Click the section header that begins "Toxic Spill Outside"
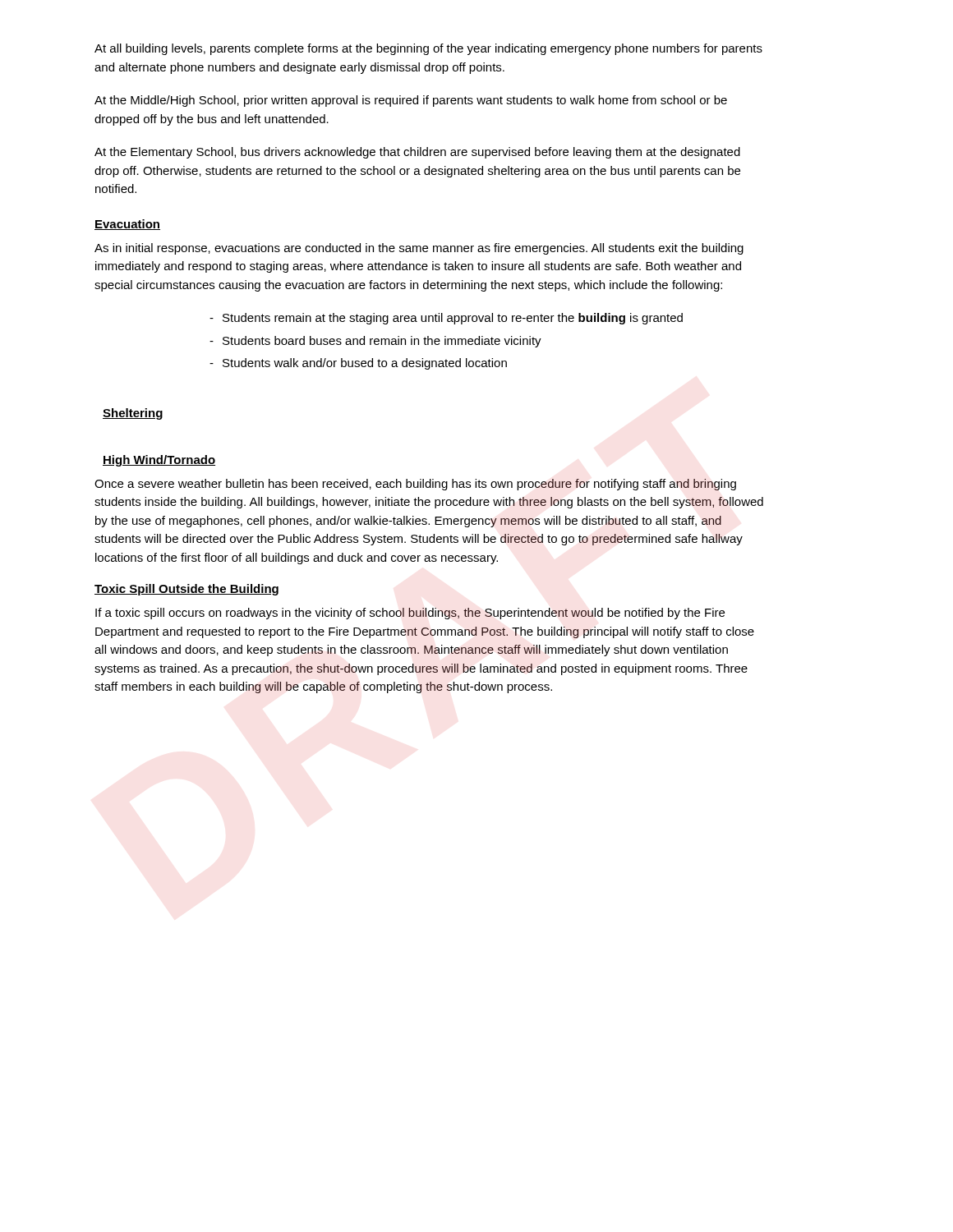 [x=187, y=588]
